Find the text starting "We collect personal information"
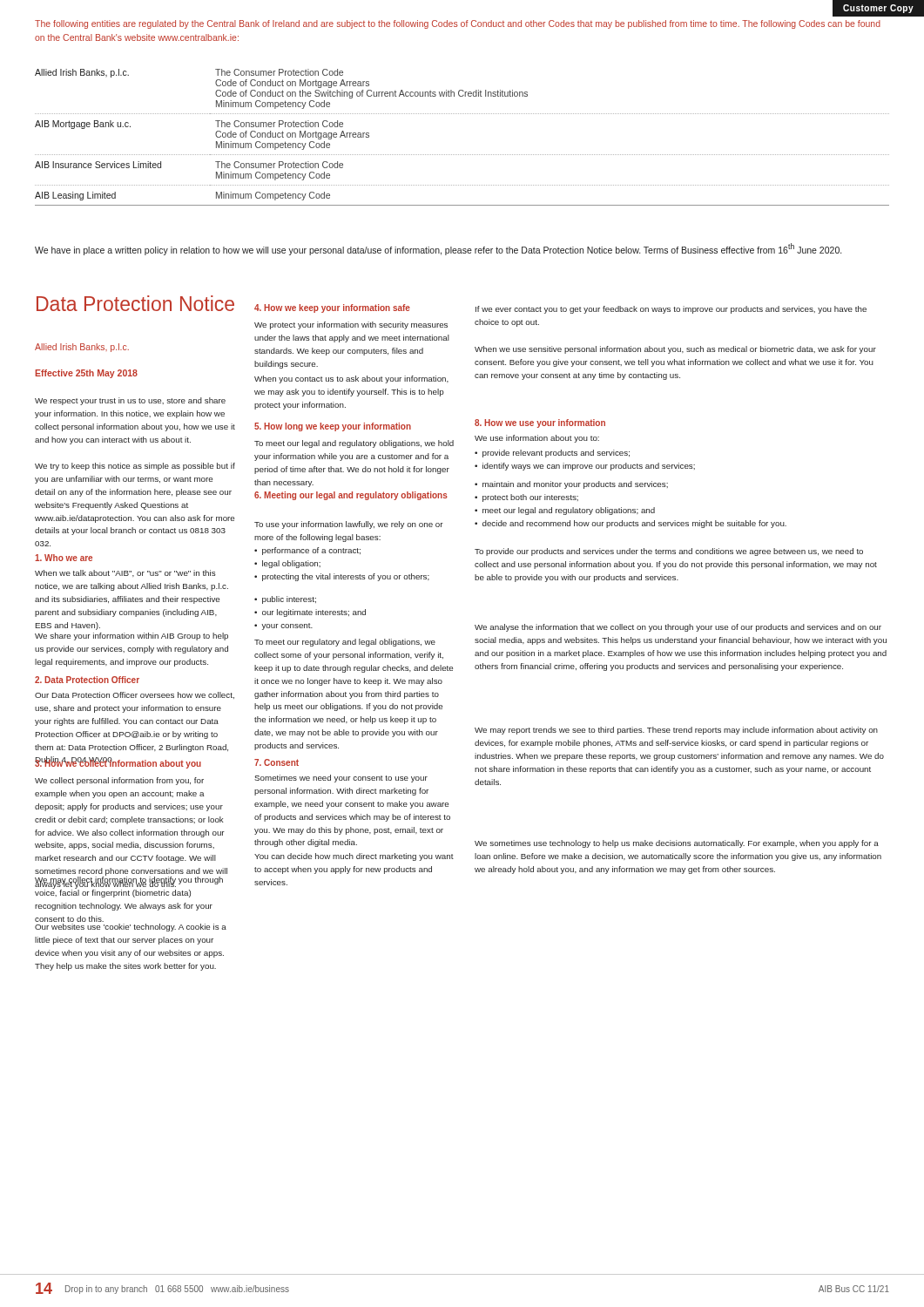Image resolution: width=924 pixels, height=1307 pixels. pyautogui.click(x=131, y=832)
